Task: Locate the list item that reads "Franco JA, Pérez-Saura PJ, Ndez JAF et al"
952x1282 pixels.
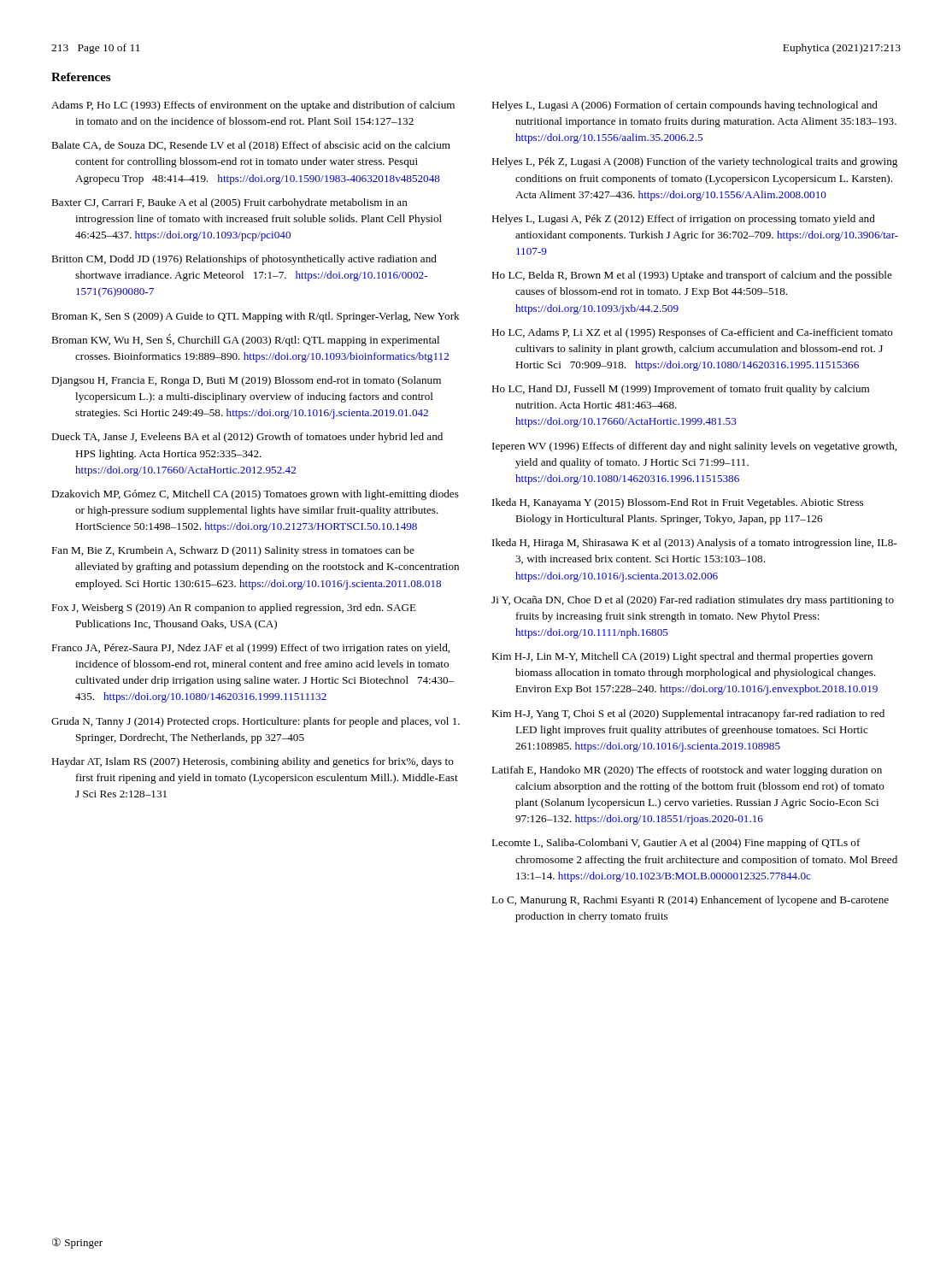Action: coord(253,672)
